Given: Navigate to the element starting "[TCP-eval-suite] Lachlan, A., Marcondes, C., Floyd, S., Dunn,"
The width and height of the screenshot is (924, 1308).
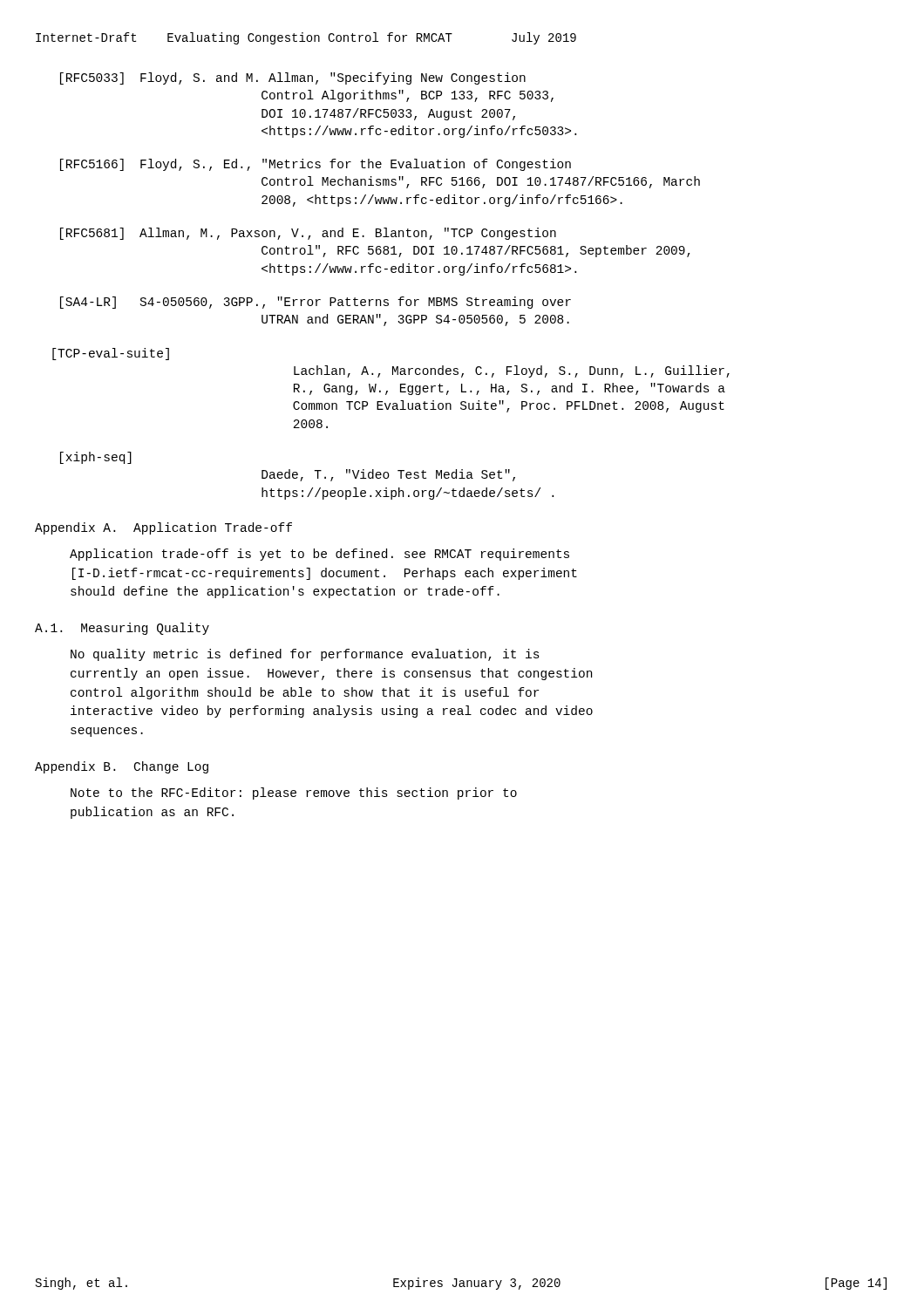Looking at the screenshot, I should pos(462,389).
